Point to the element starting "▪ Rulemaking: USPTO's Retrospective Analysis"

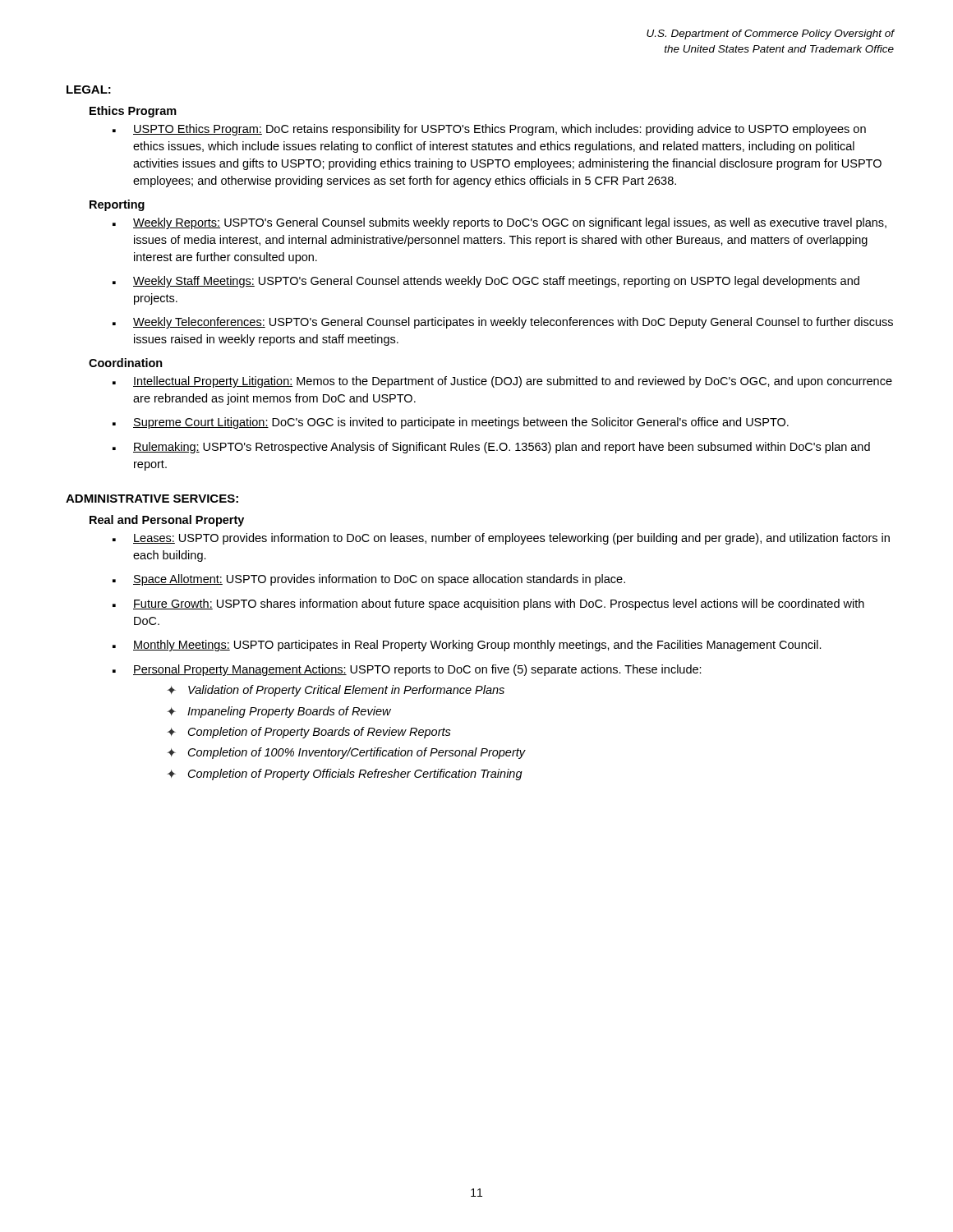click(503, 456)
